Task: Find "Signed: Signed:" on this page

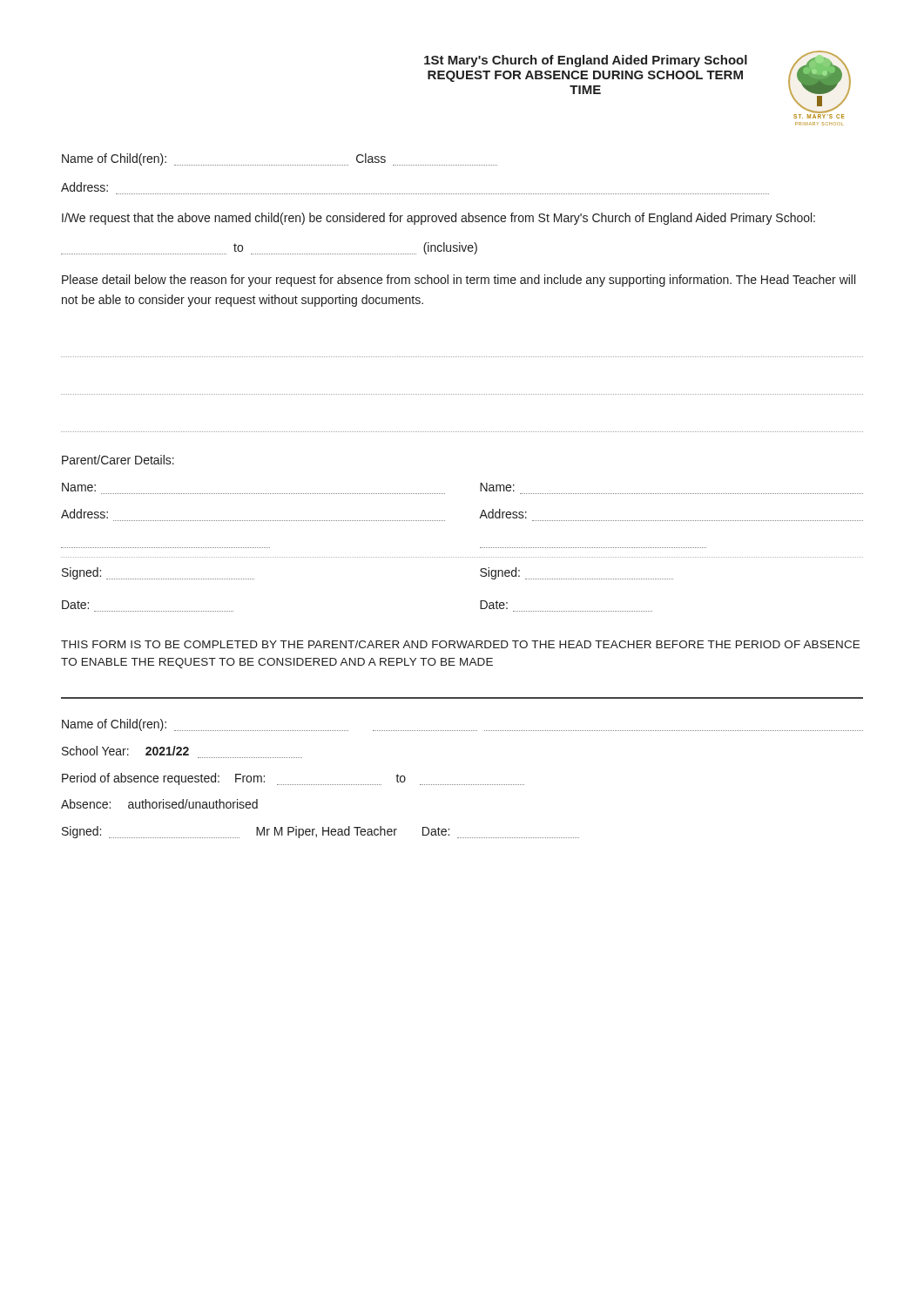Action: [81, 573]
